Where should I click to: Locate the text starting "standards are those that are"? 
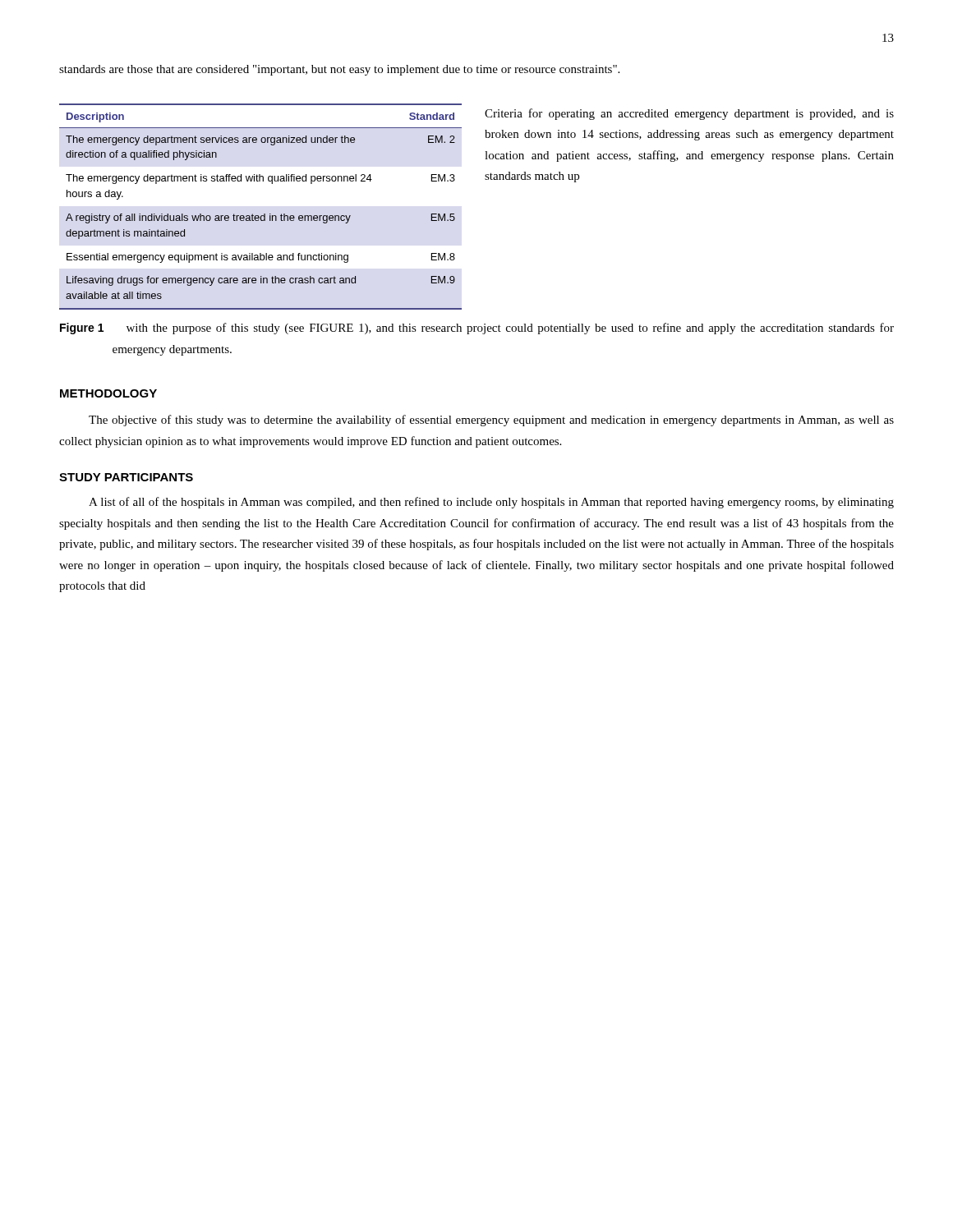point(340,69)
